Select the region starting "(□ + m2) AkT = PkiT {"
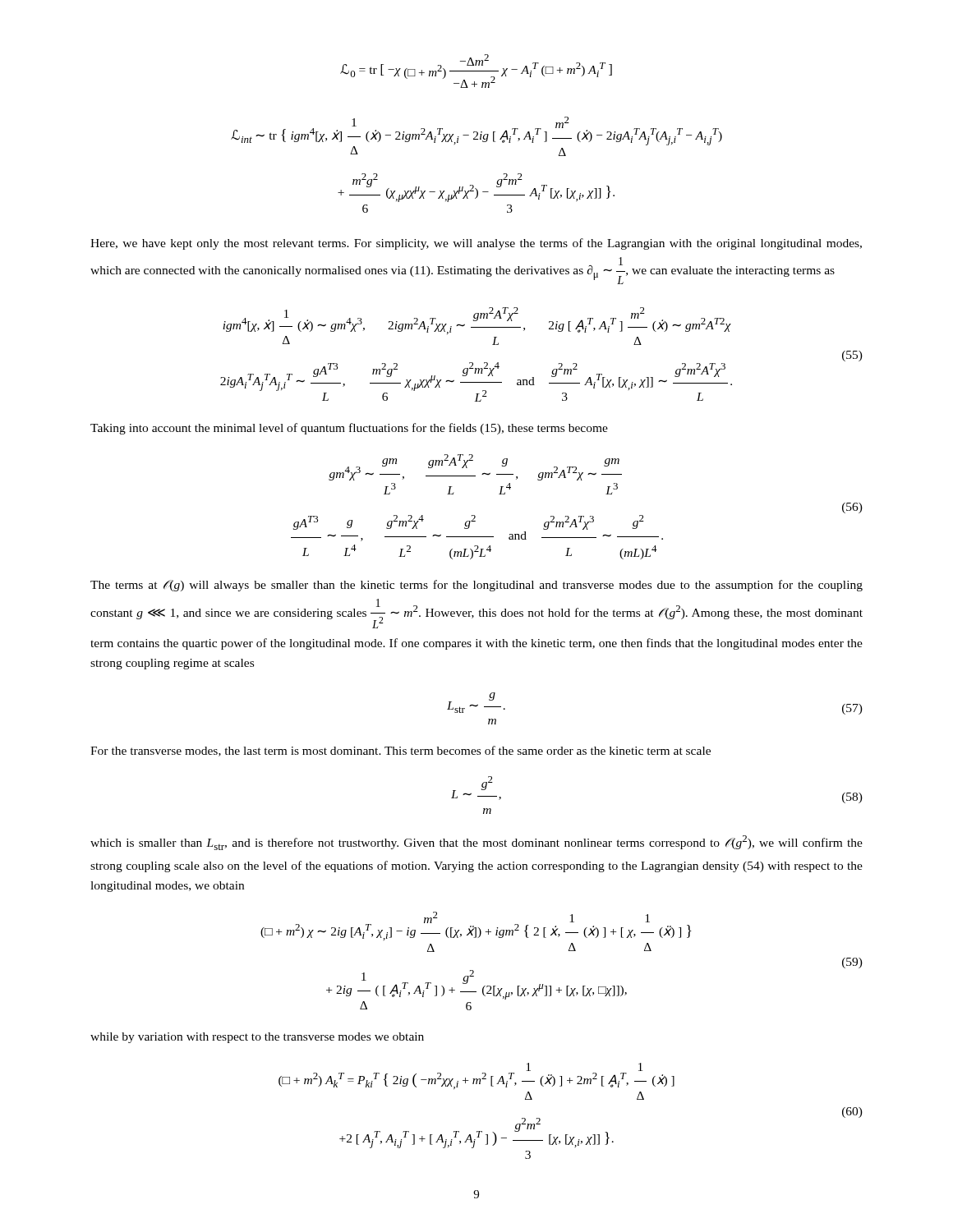This screenshot has height=1232, width=953. click(x=528, y=1067)
